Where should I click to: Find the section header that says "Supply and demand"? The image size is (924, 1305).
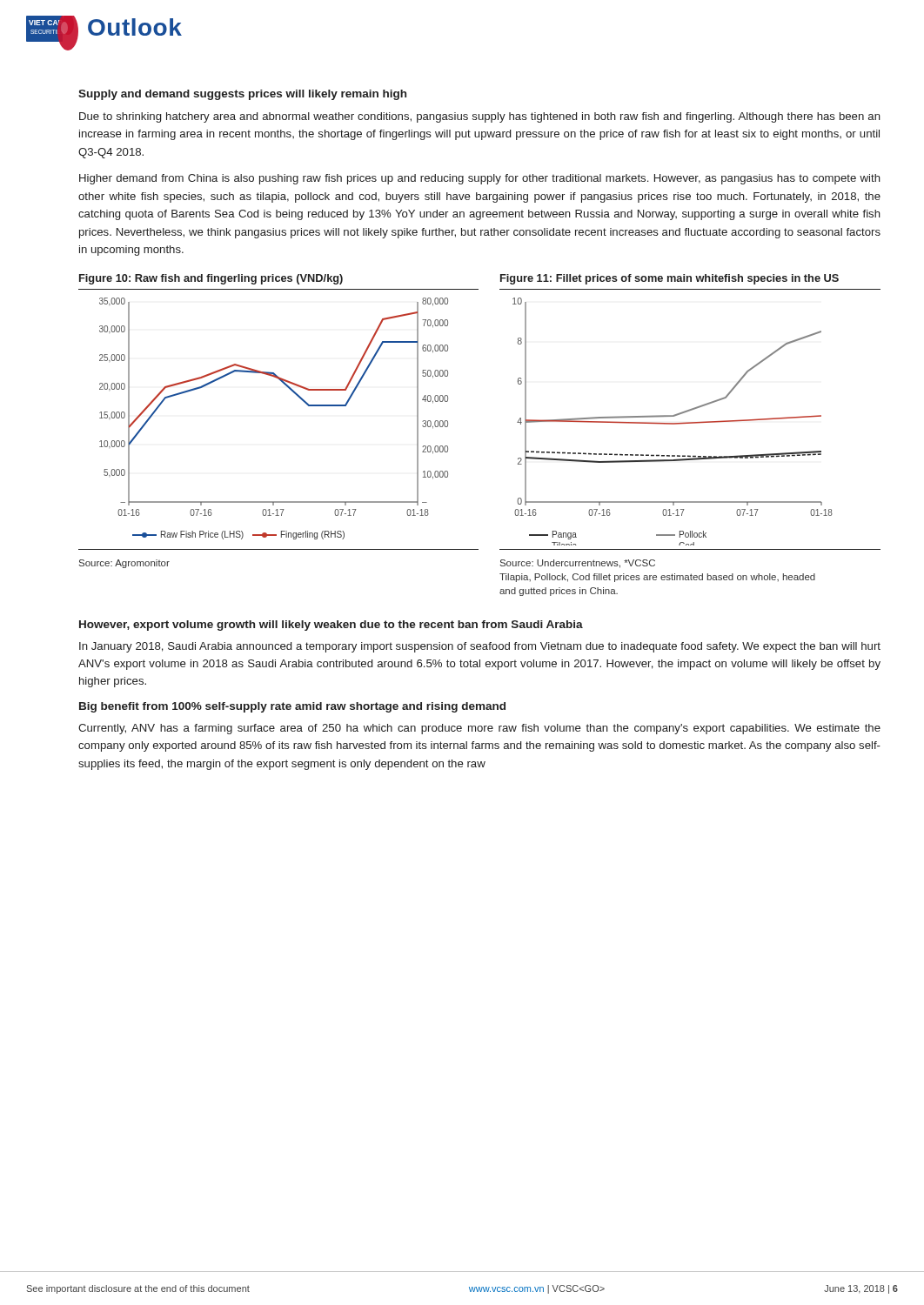243,94
